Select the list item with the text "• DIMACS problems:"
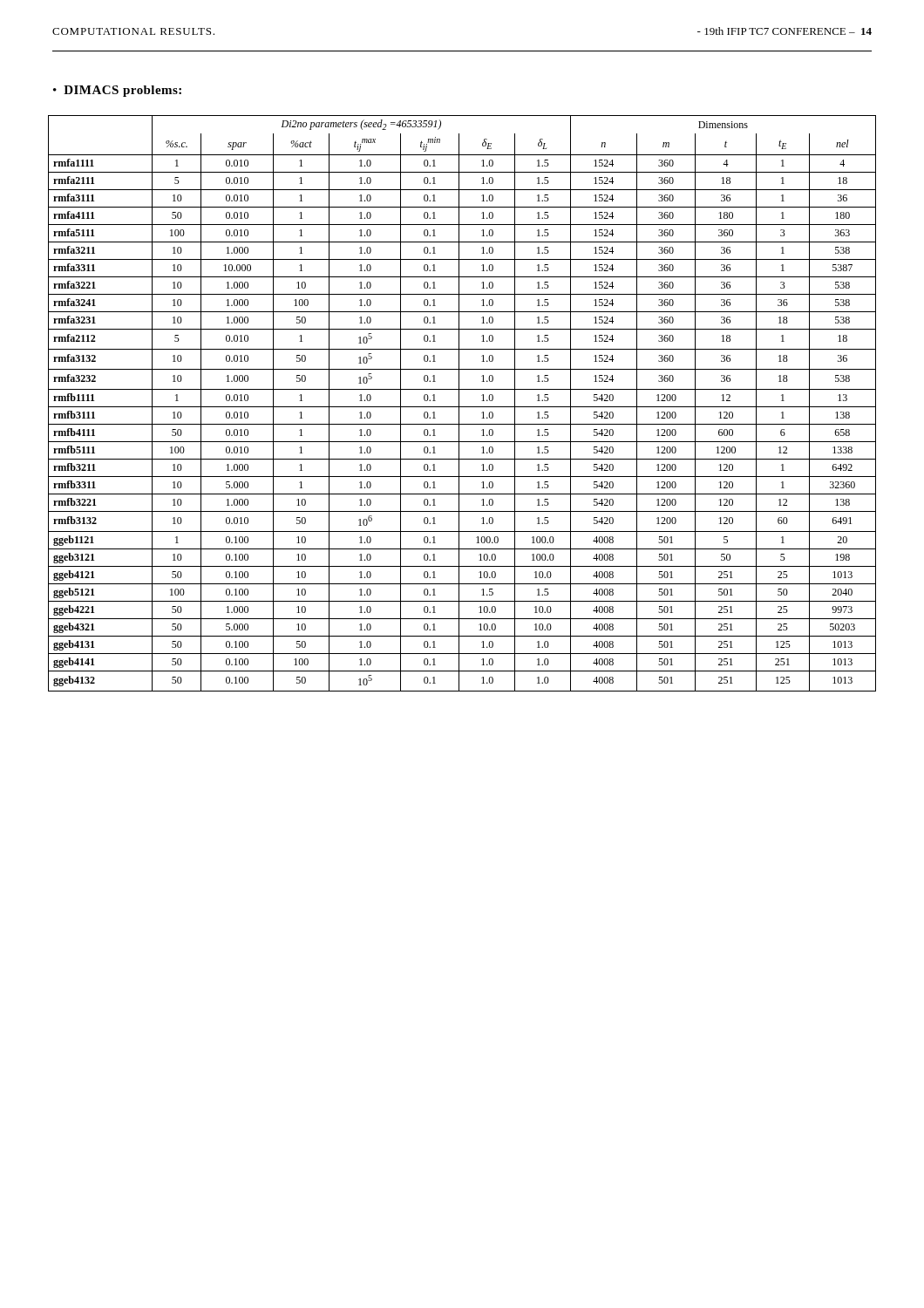This screenshot has height=1308, width=924. 118,90
